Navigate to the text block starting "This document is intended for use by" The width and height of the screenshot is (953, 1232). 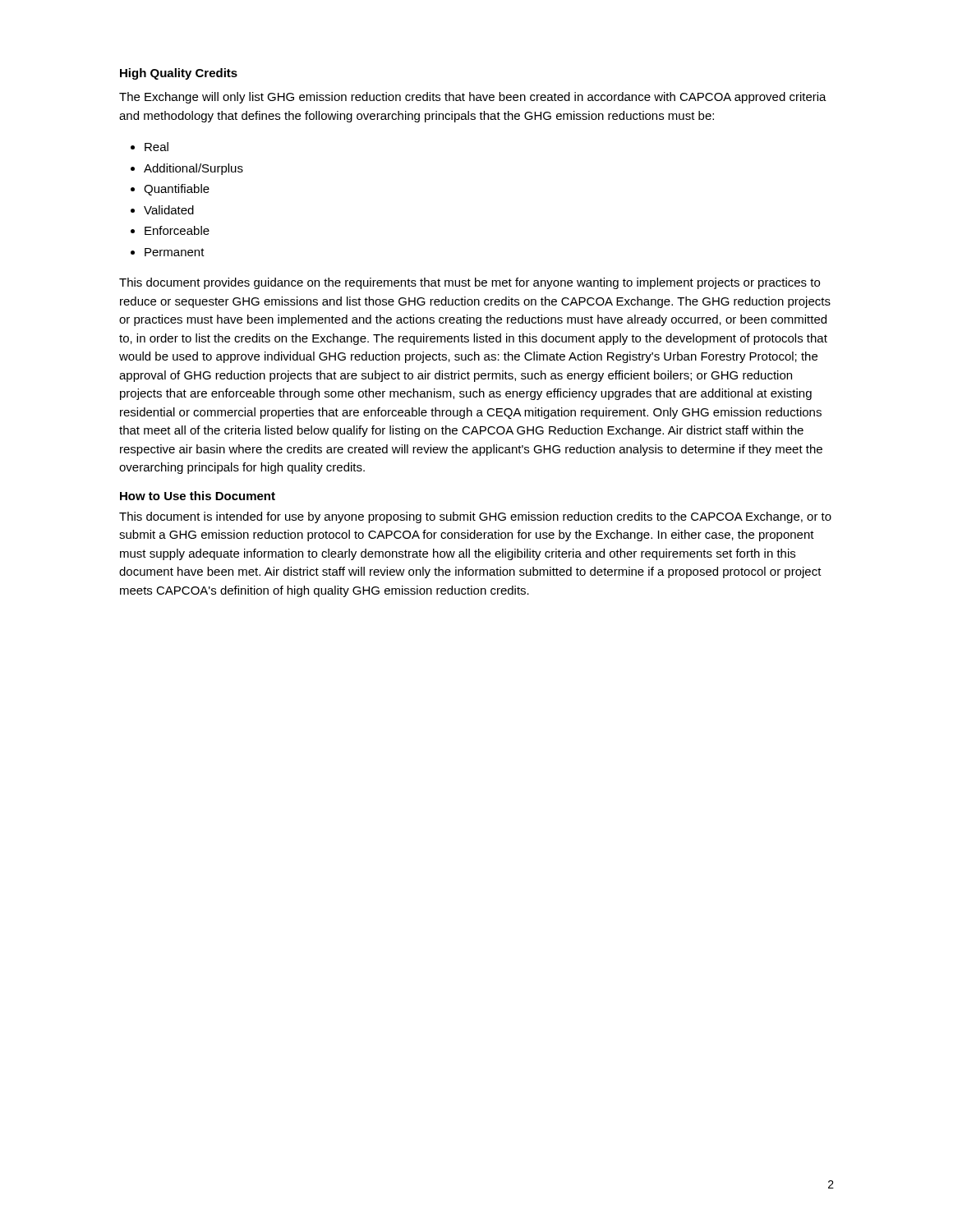click(475, 553)
